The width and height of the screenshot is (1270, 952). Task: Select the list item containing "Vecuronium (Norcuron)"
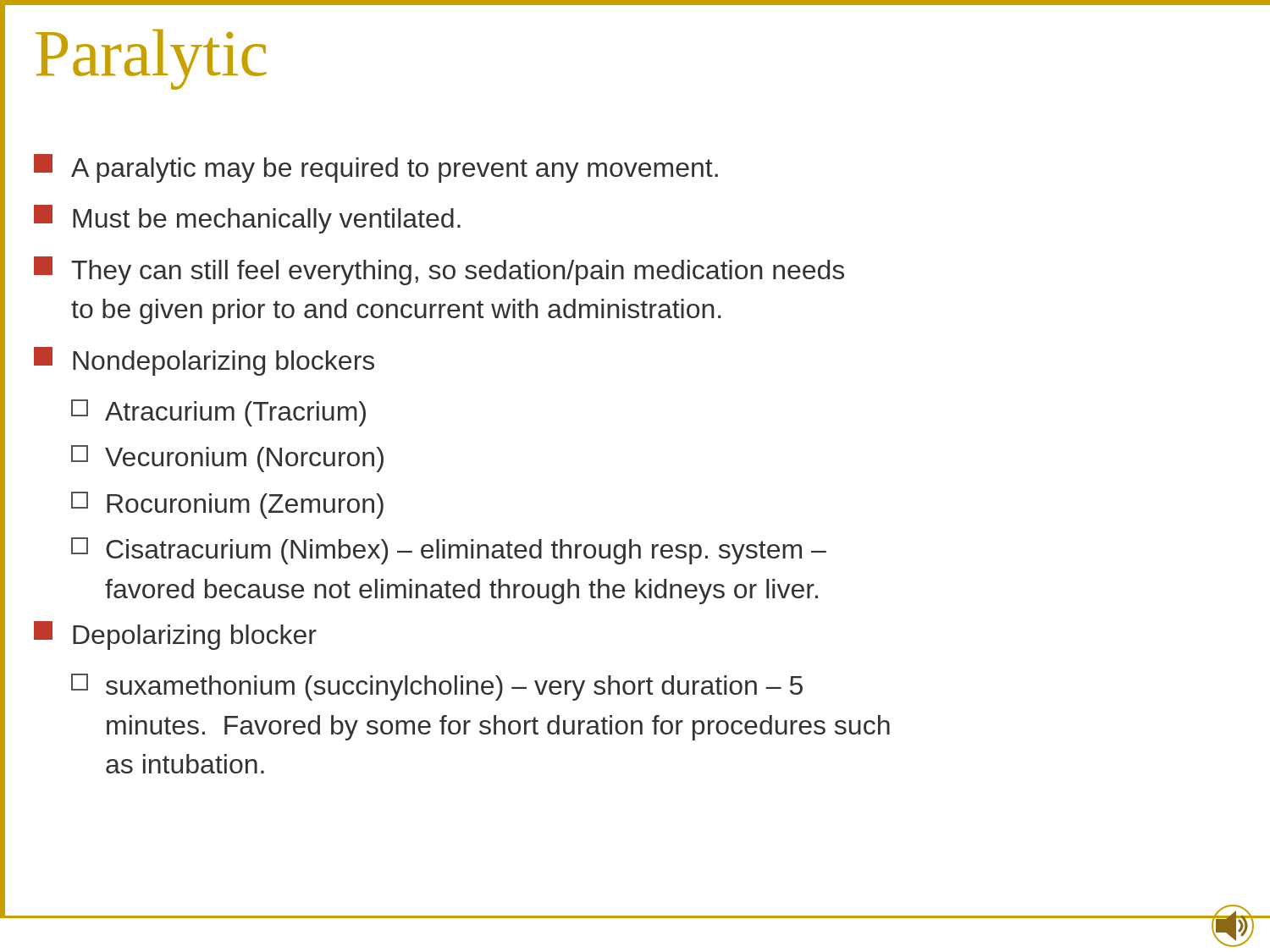click(x=227, y=459)
